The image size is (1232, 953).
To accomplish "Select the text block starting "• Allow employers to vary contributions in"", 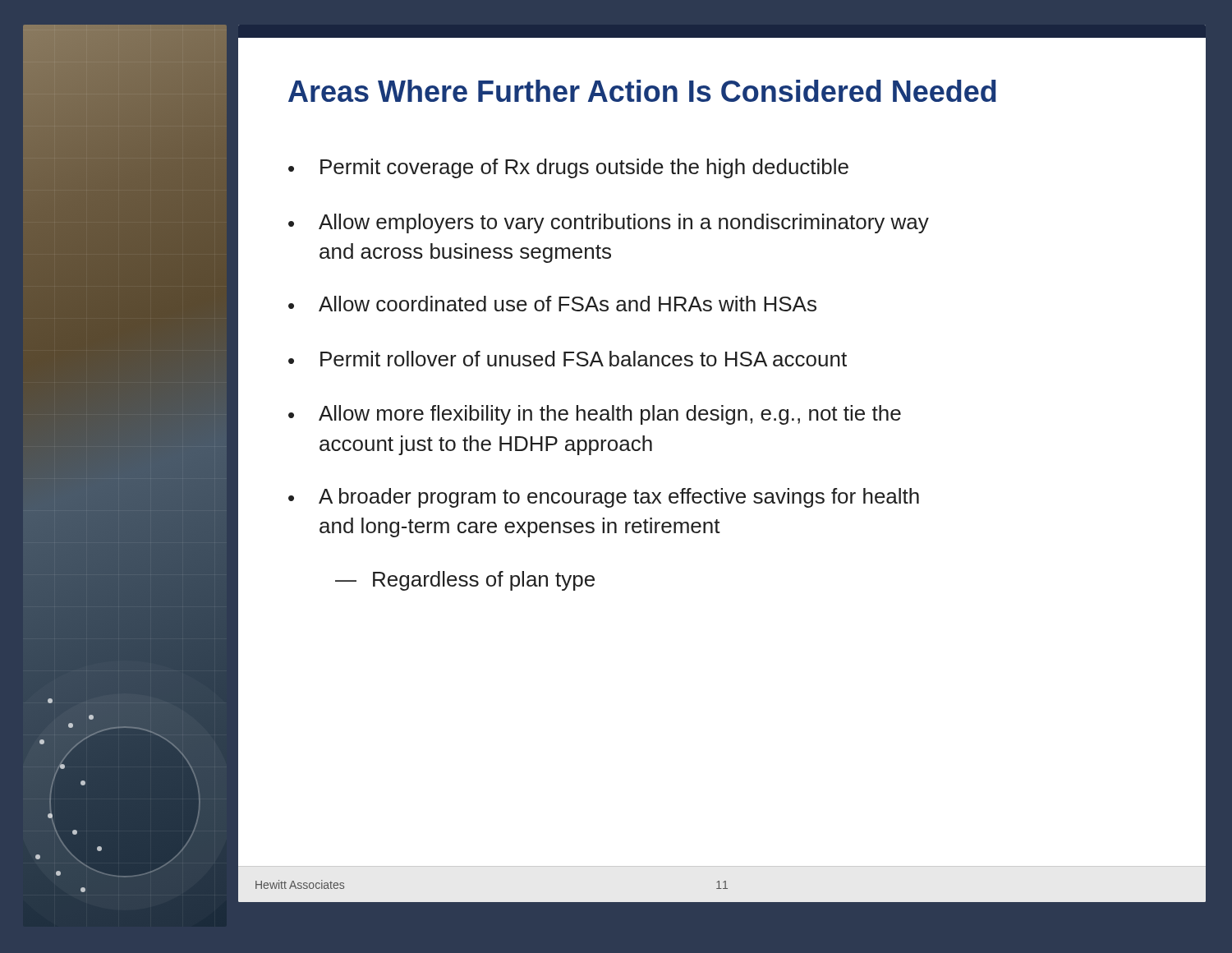I will (608, 237).
